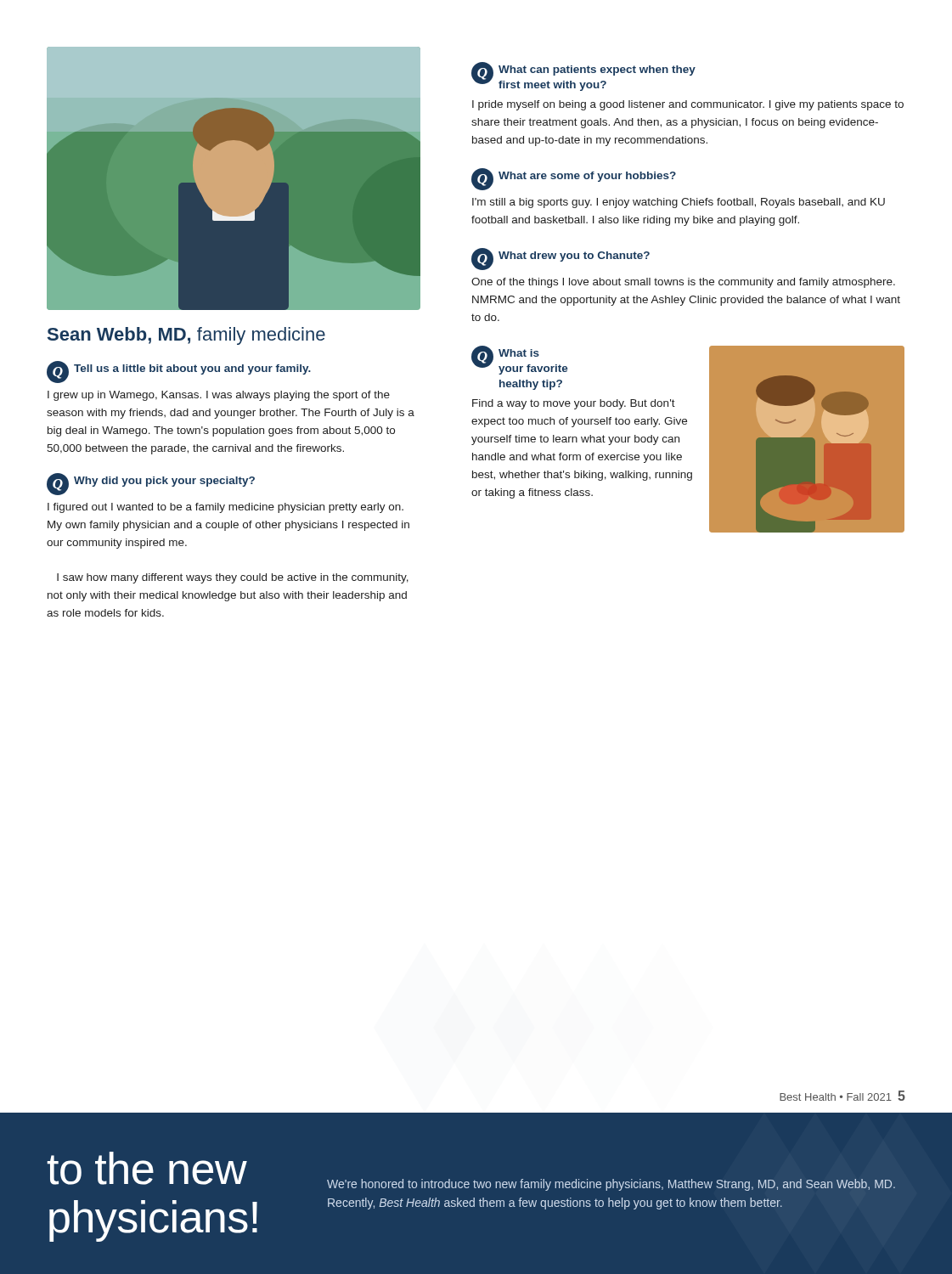Find the text block that reads "Q What can patients expect when theyfirst"
952x1274 pixels.
click(x=688, y=106)
